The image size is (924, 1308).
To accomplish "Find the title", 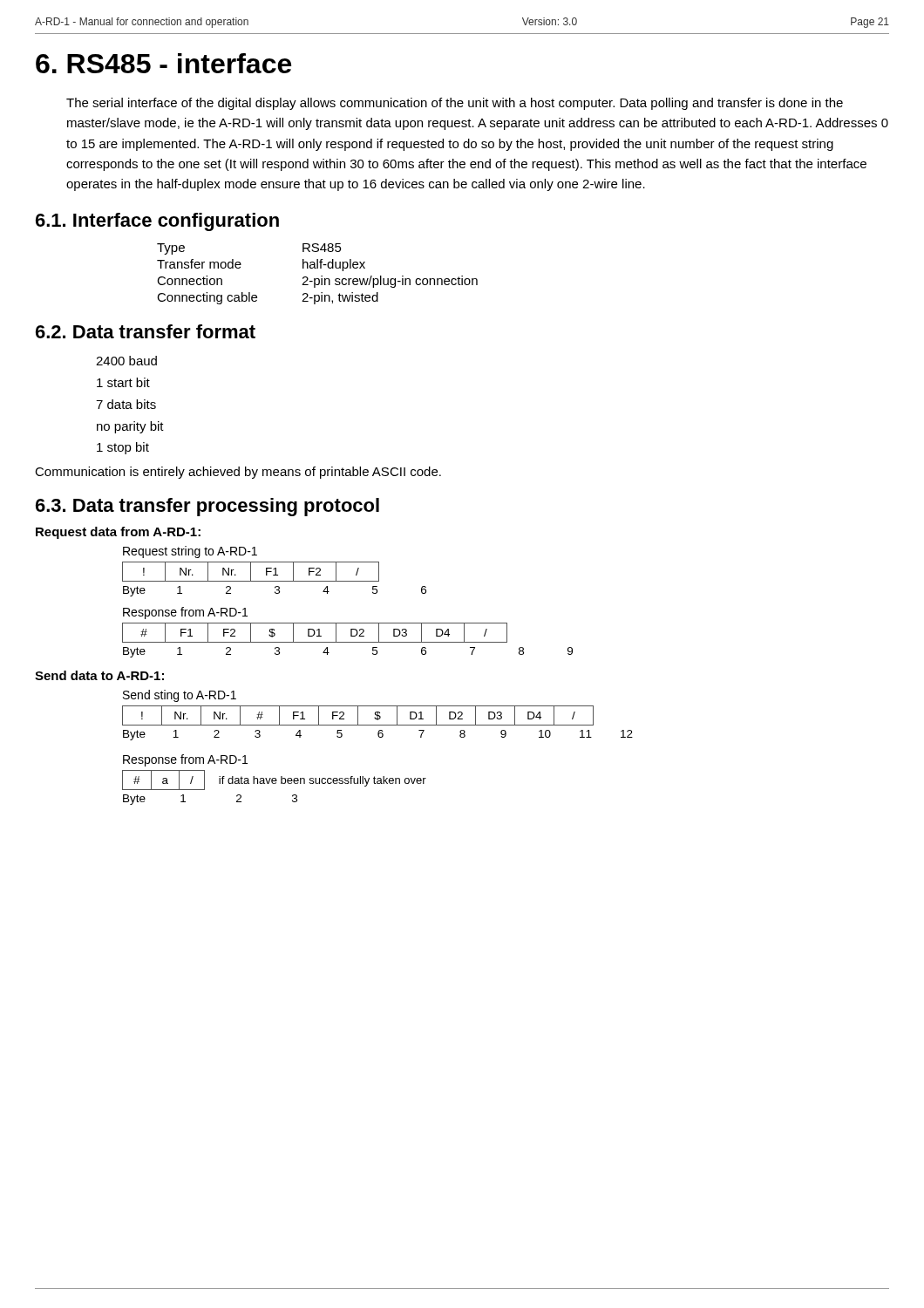I will pyautogui.click(x=462, y=64).
